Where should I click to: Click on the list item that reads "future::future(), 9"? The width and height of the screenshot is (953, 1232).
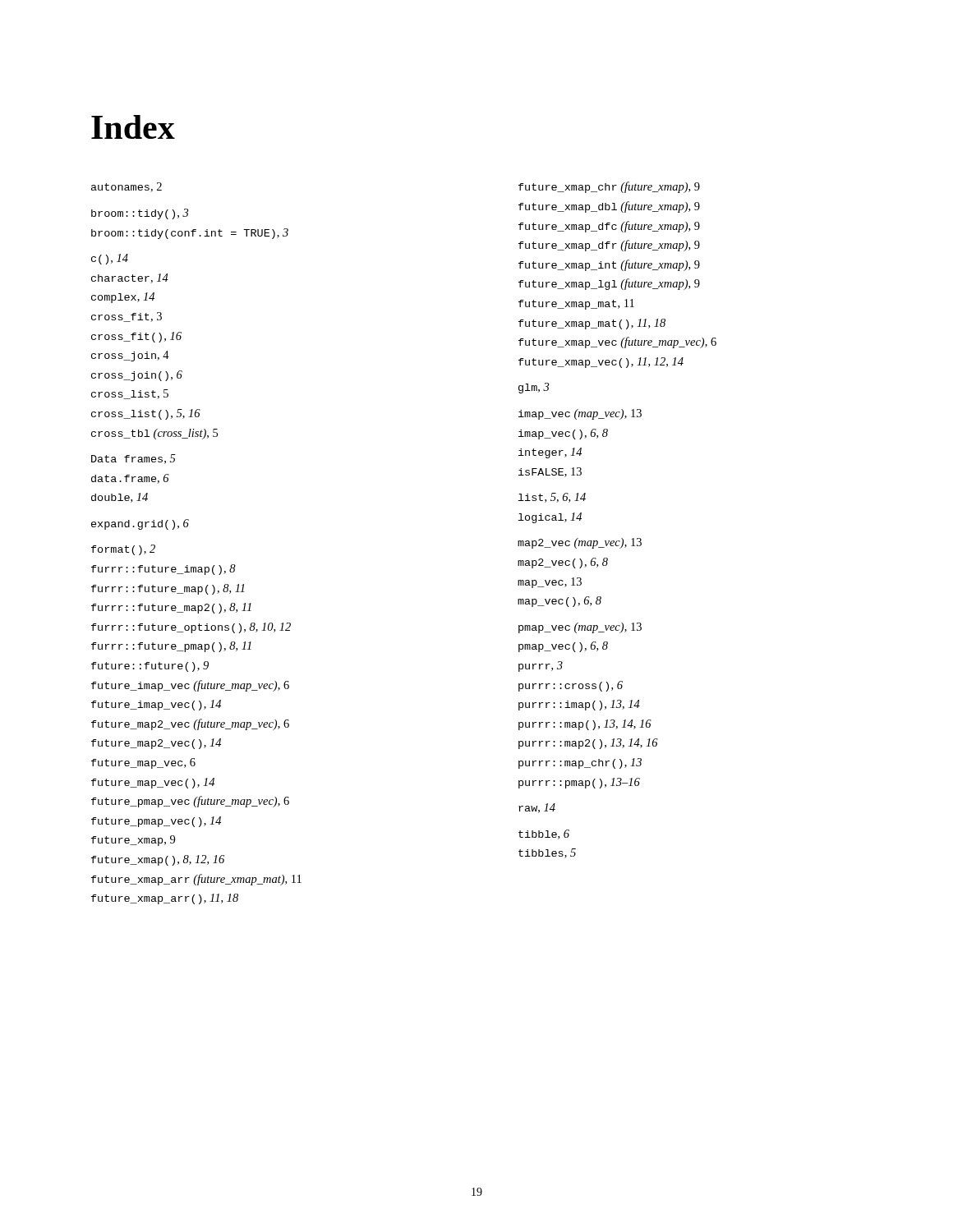pyautogui.click(x=150, y=666)
